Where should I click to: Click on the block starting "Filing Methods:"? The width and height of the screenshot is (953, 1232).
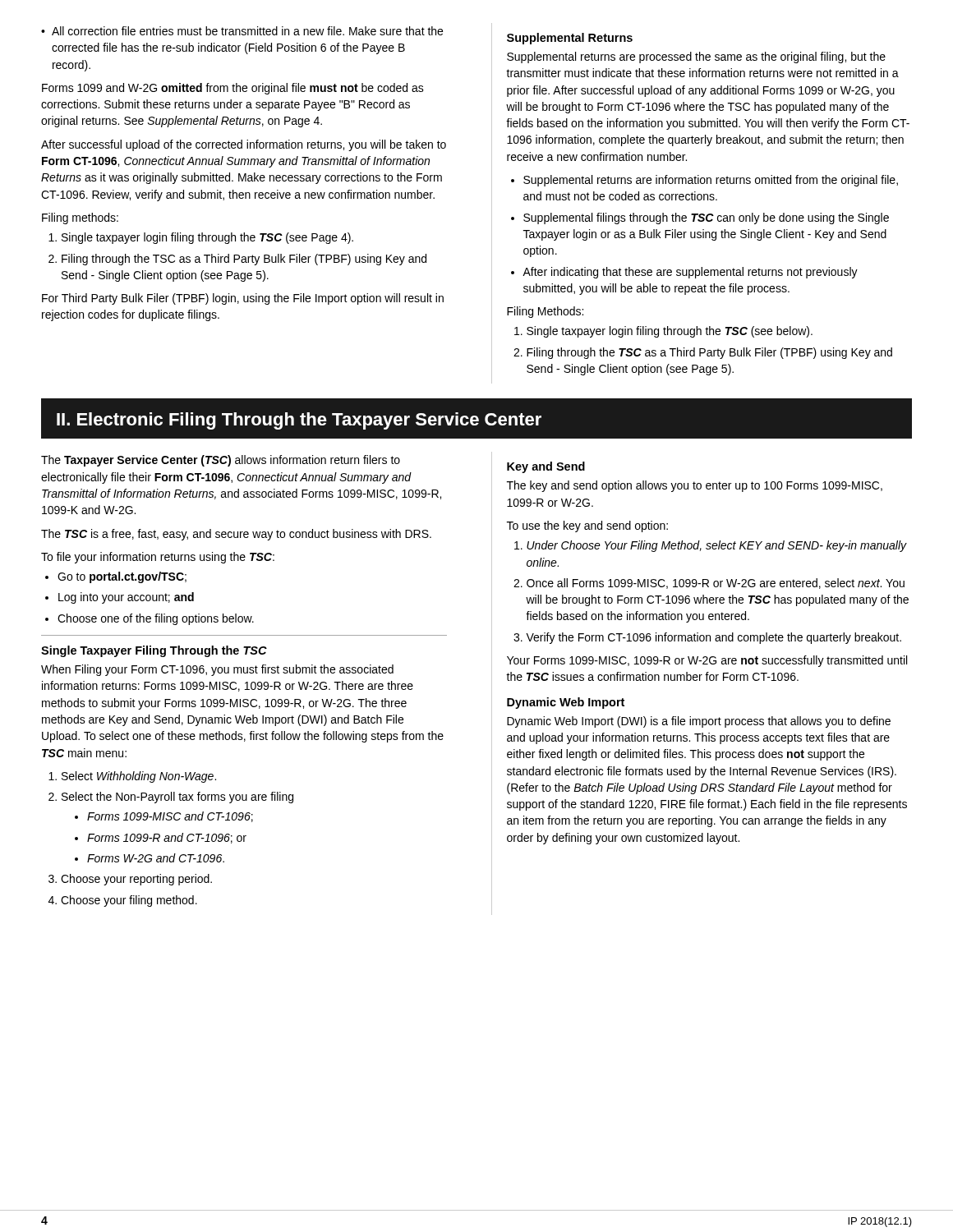click(x=545, y=311)
